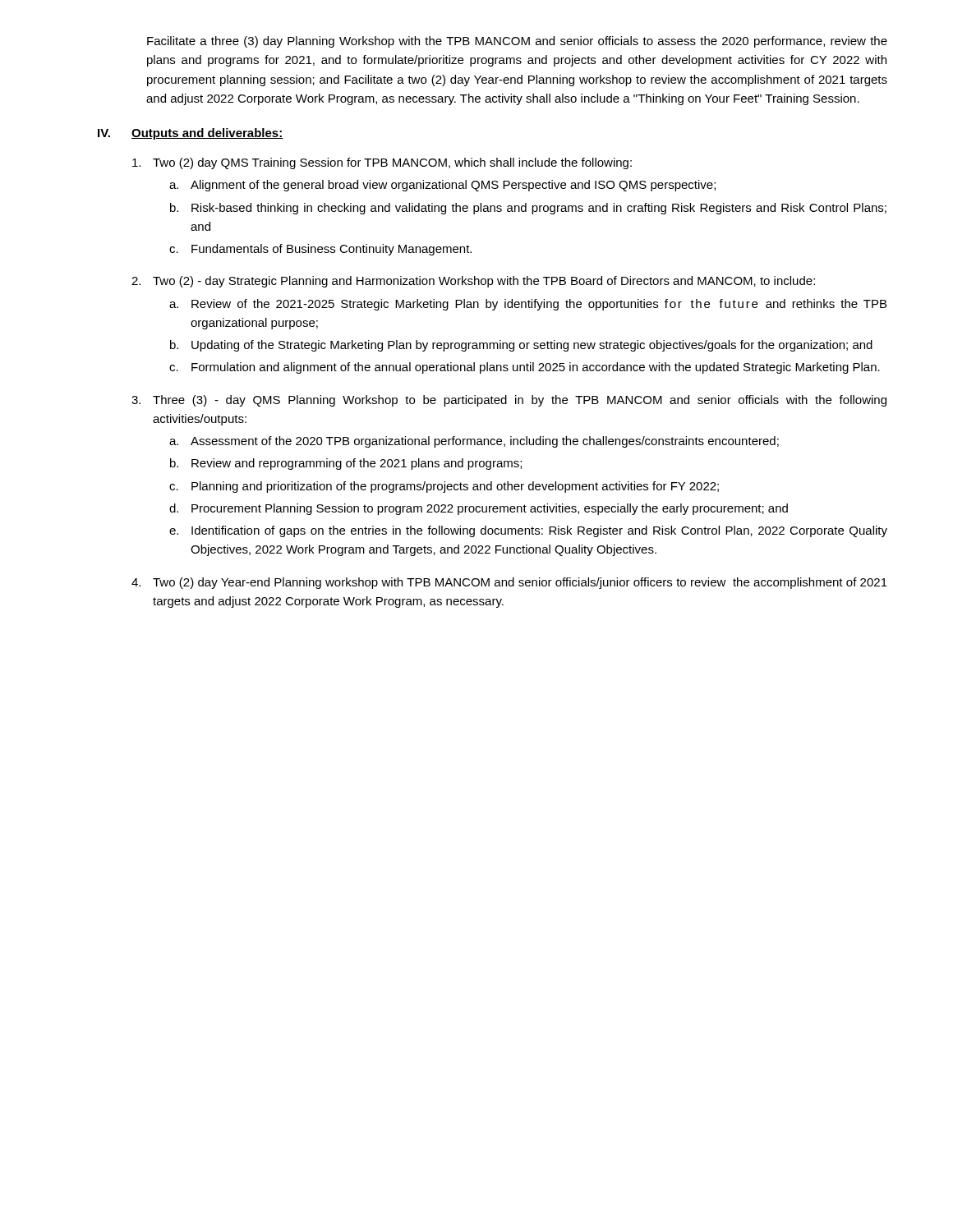Select the element starting "Facilitate a three (3)"

point(517,69)
